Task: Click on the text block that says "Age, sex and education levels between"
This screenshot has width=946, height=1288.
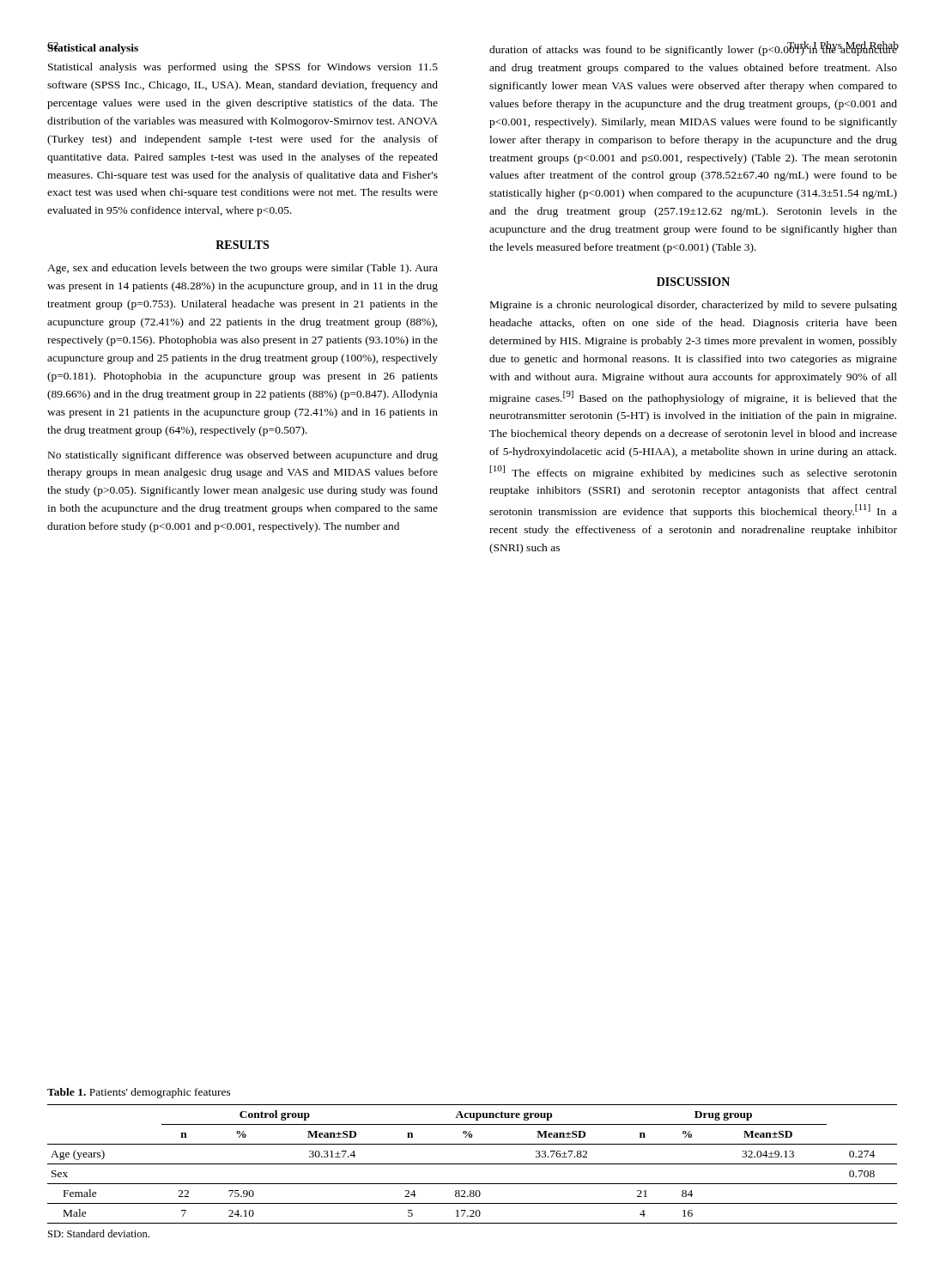Action: pos(243,398)
